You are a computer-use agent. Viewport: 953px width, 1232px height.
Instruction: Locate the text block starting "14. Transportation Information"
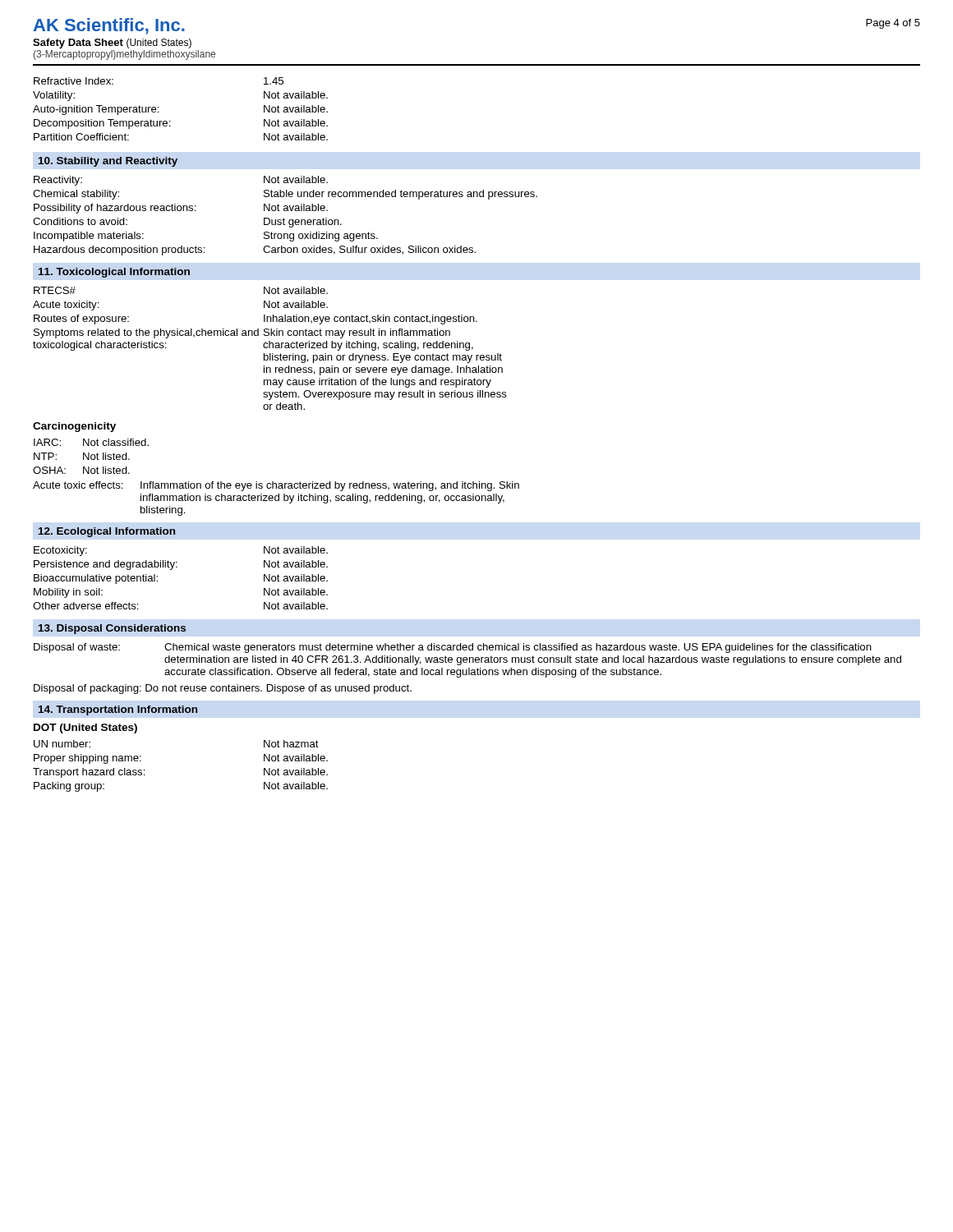click(x=118, y=709)
